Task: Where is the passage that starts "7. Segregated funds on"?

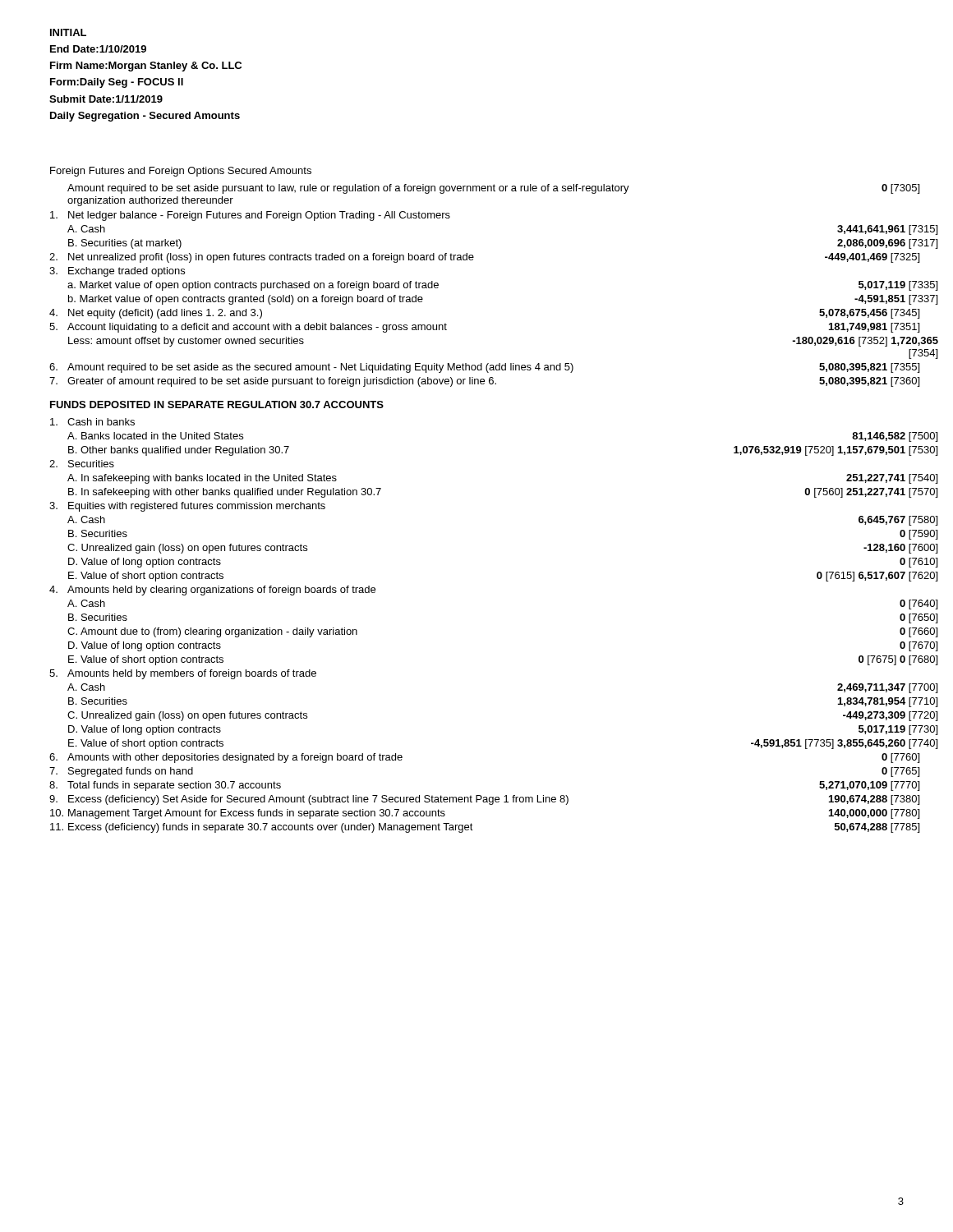Action: (129, 772)
